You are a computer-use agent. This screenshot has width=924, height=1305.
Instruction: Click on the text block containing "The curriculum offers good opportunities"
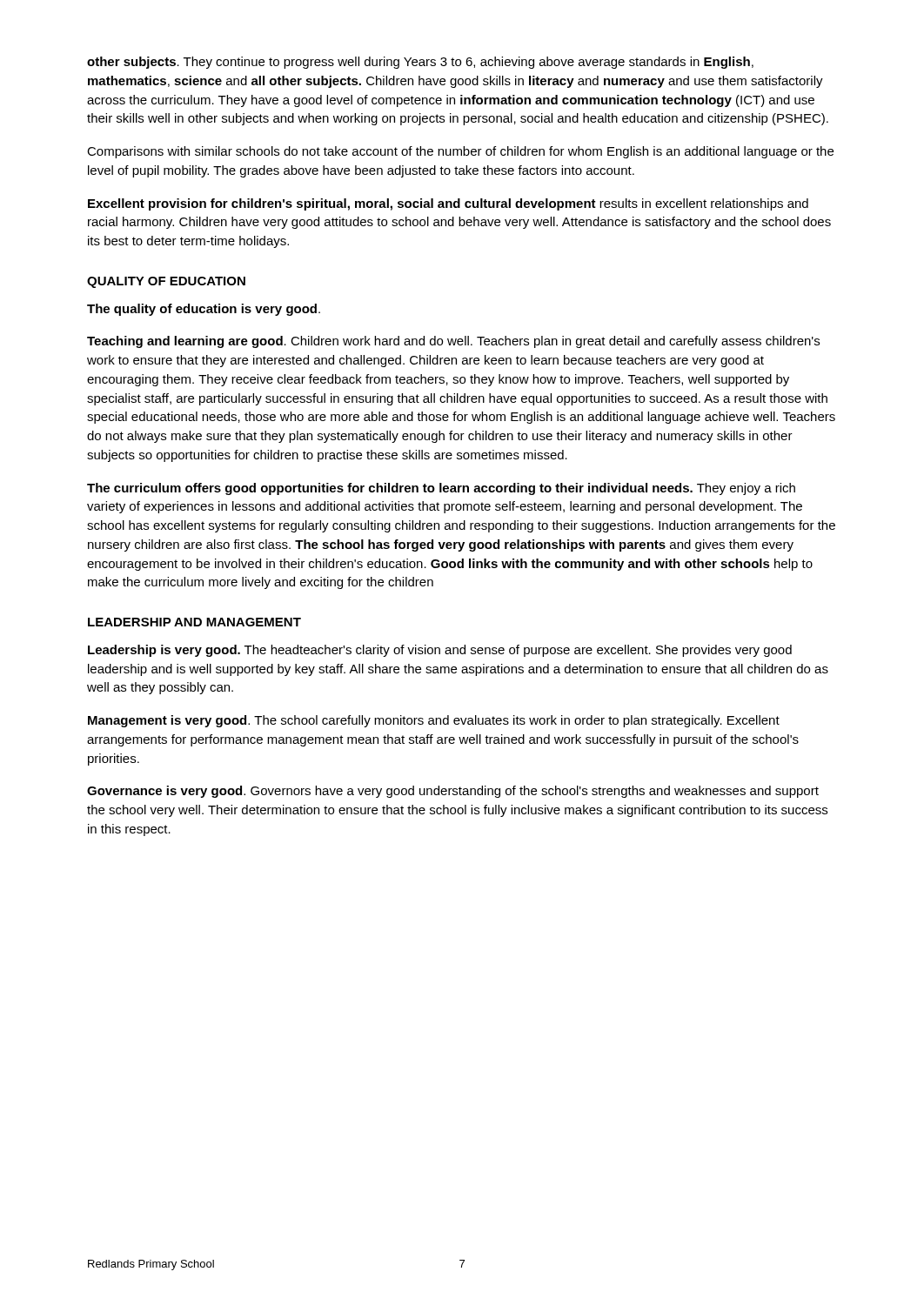pos(461,535)
